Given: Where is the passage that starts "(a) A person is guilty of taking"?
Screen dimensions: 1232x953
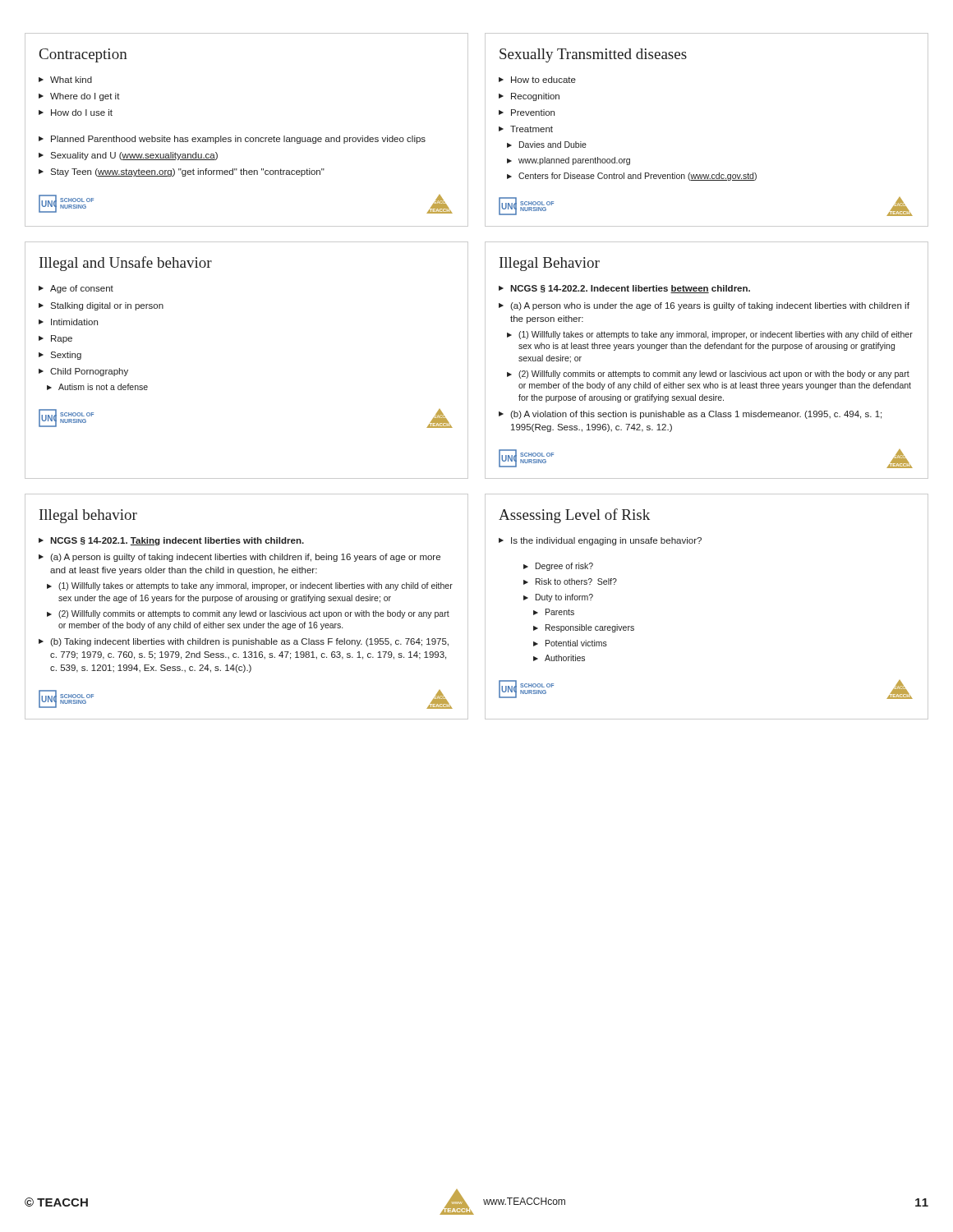Looking at the screenshot, I should pyautogui.click(x=245, y=564).
